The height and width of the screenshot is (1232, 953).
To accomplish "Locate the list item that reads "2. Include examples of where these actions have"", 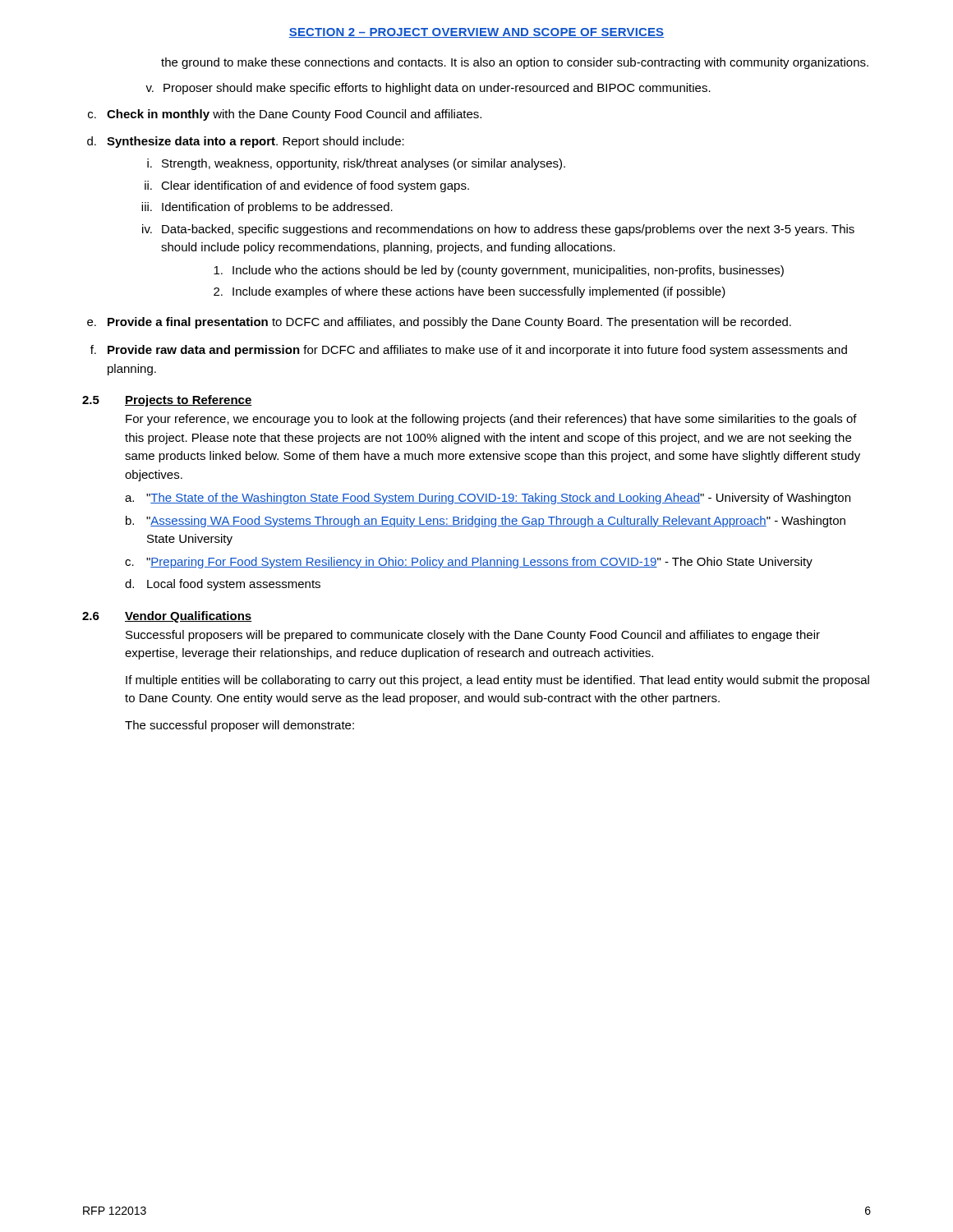I will tap(463, 292).
